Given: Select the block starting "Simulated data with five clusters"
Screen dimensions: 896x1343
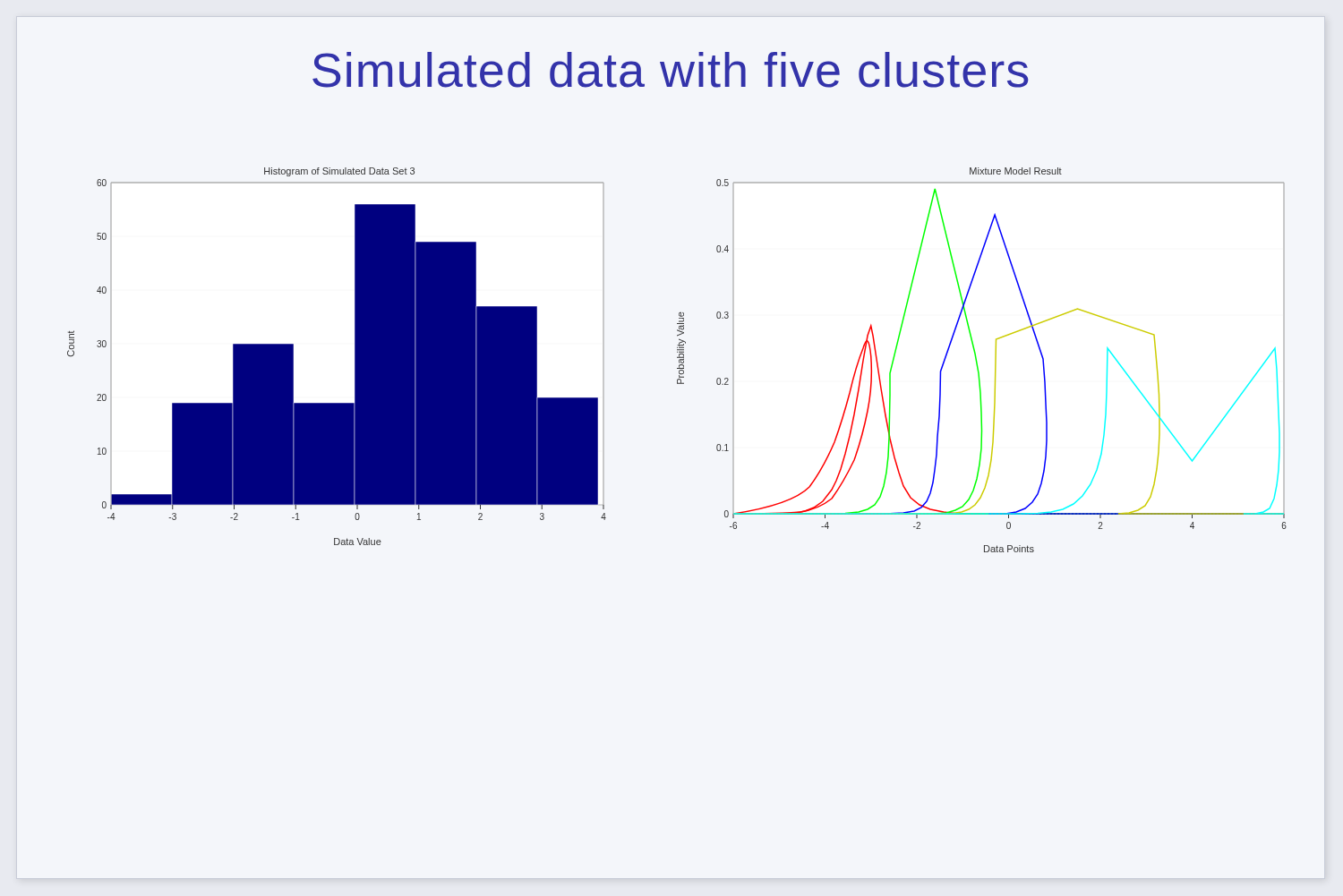Looking at the screenshot, I should (x=671, y=70).
